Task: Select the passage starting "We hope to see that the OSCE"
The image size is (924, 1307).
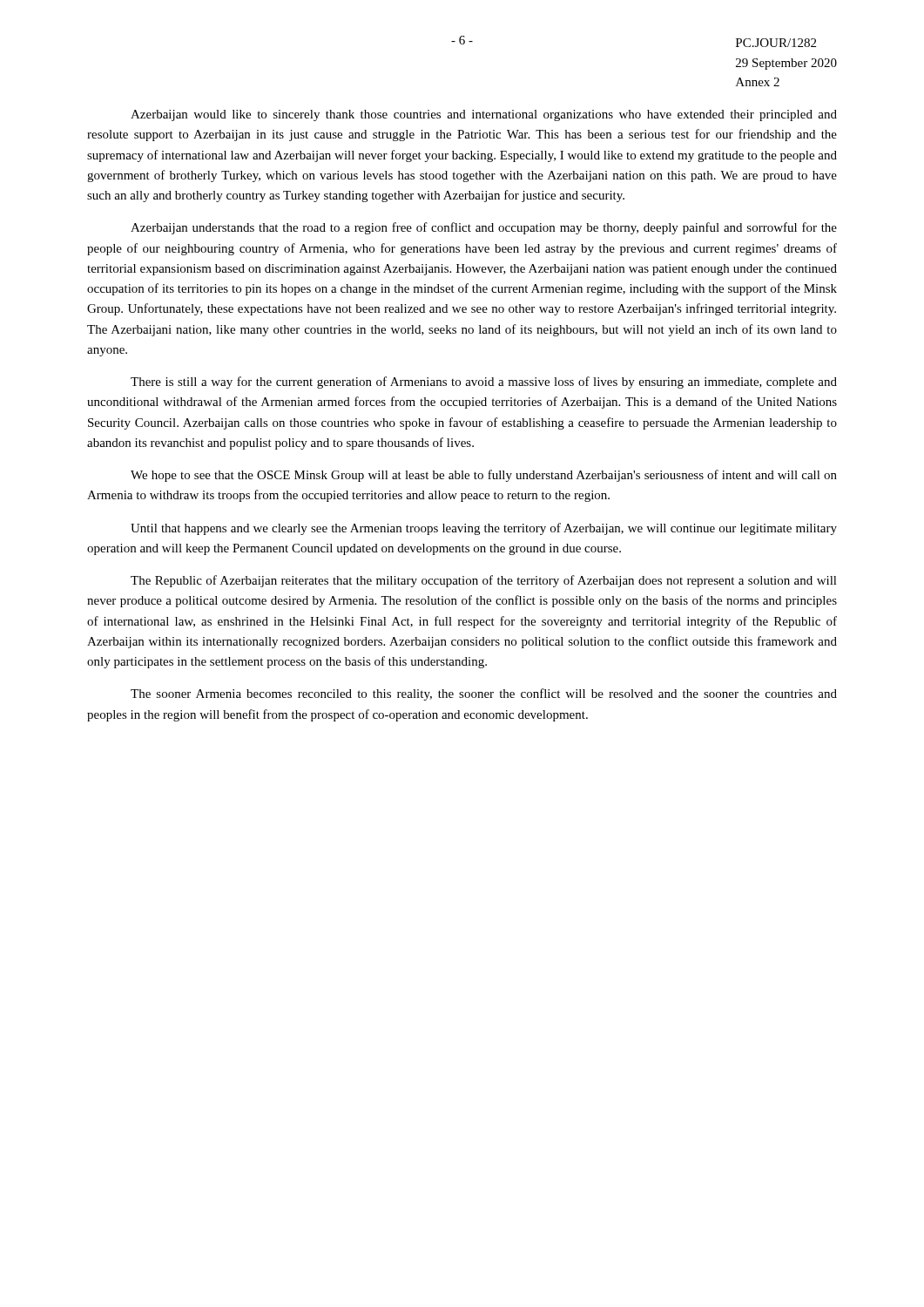Action: [462, 485]
